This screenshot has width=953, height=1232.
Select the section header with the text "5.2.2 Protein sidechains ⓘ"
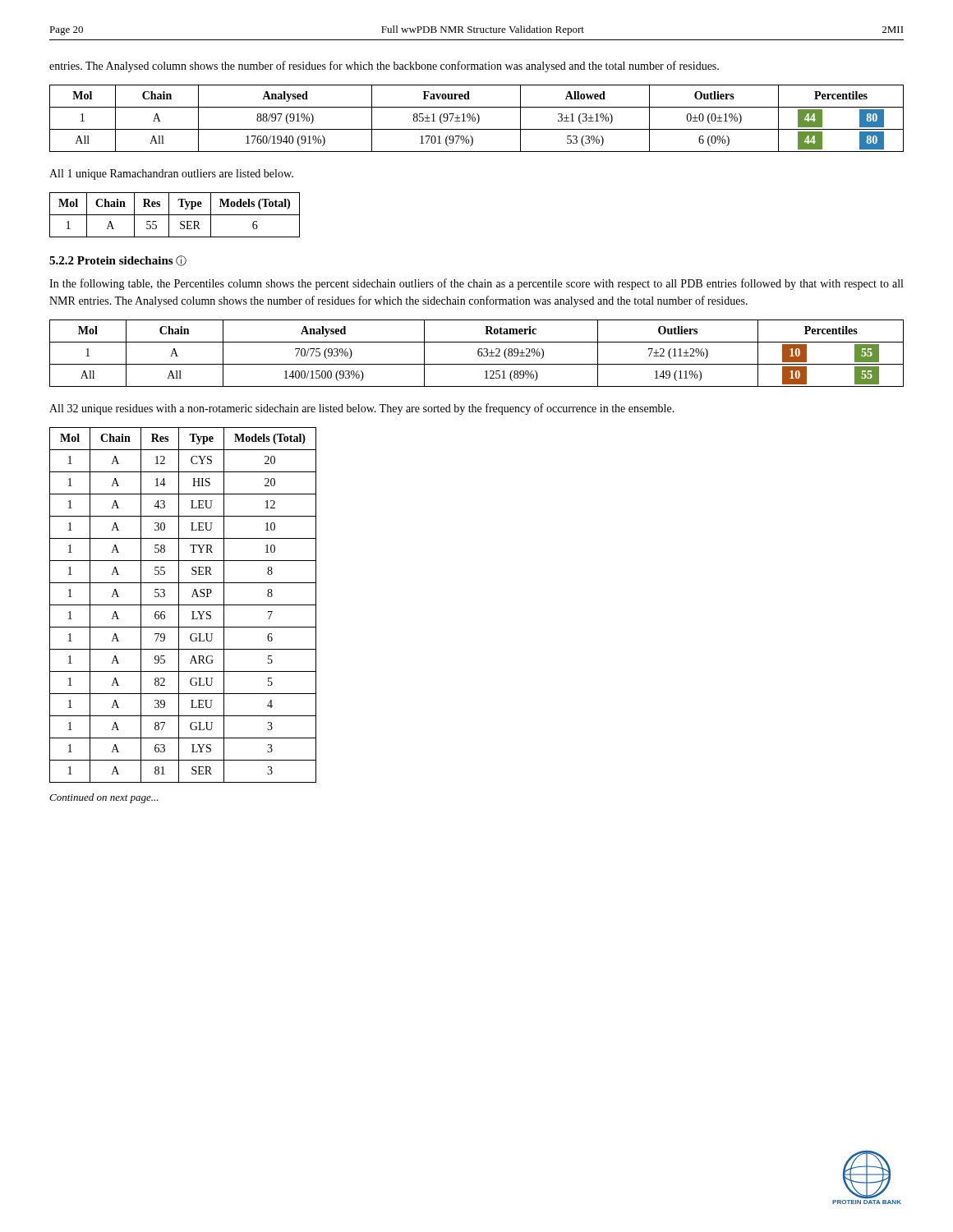tap(118, 260)
